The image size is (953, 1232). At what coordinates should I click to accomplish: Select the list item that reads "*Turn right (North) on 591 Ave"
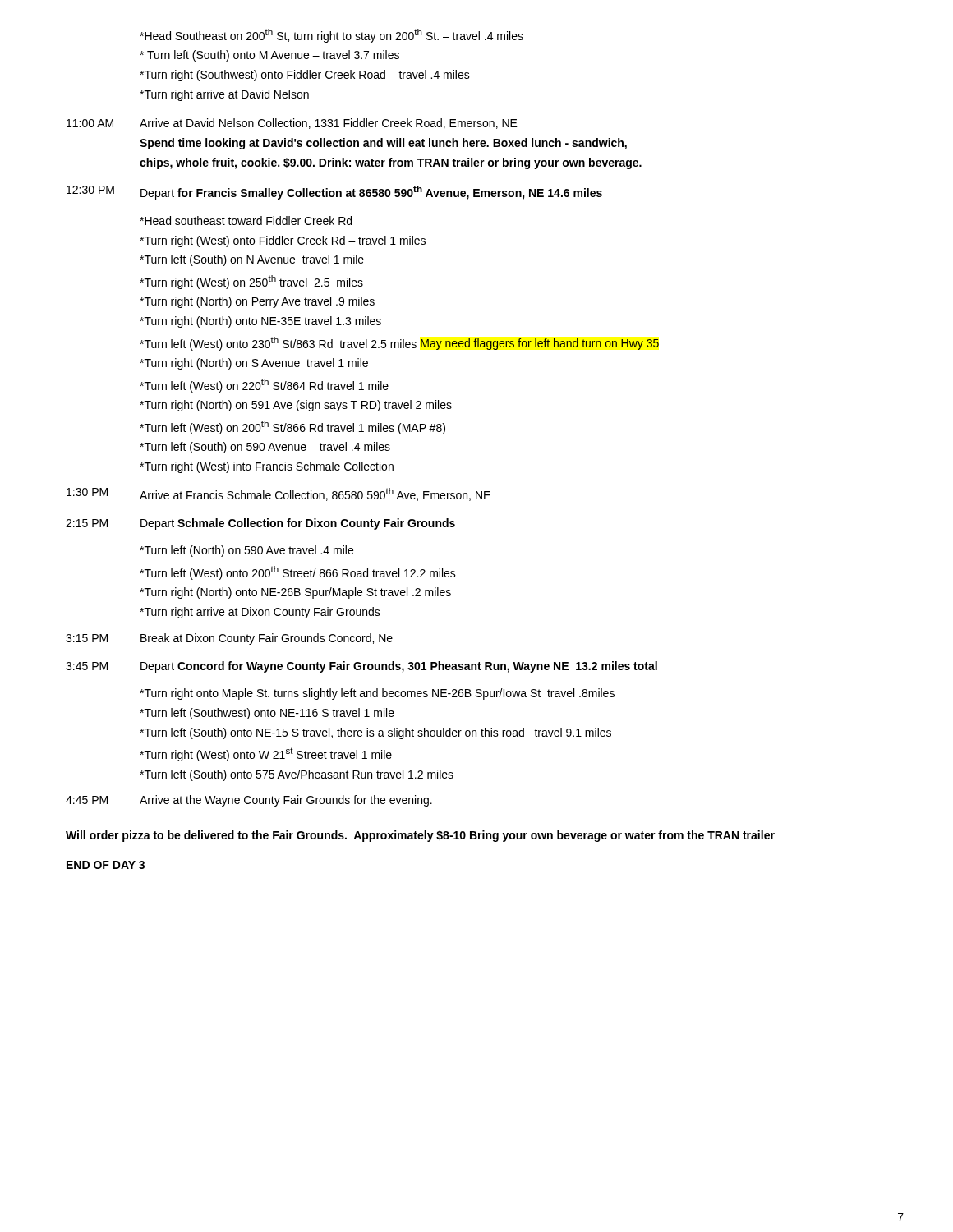tap(296, 405)
